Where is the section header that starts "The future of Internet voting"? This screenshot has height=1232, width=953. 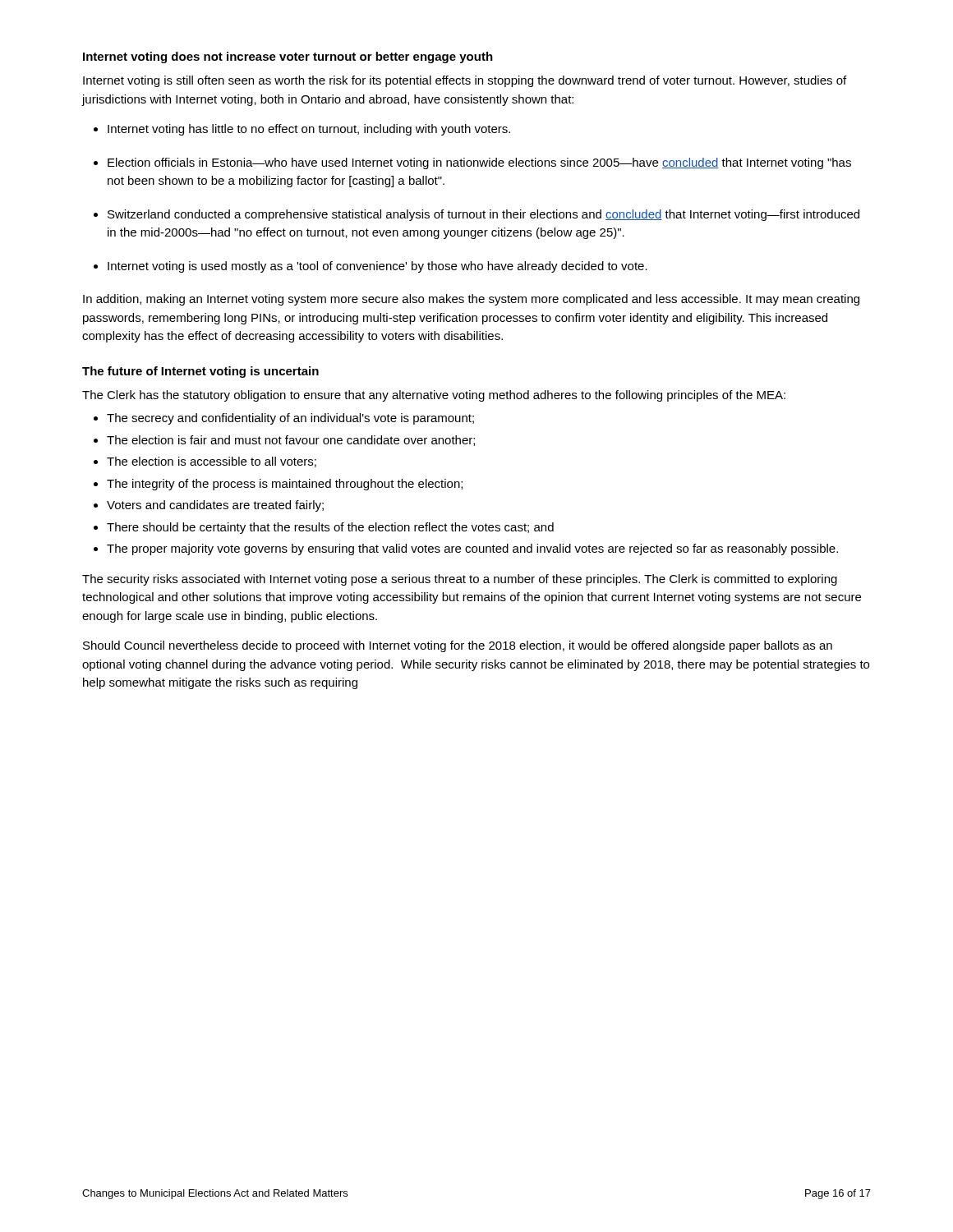tap(201, 370)
